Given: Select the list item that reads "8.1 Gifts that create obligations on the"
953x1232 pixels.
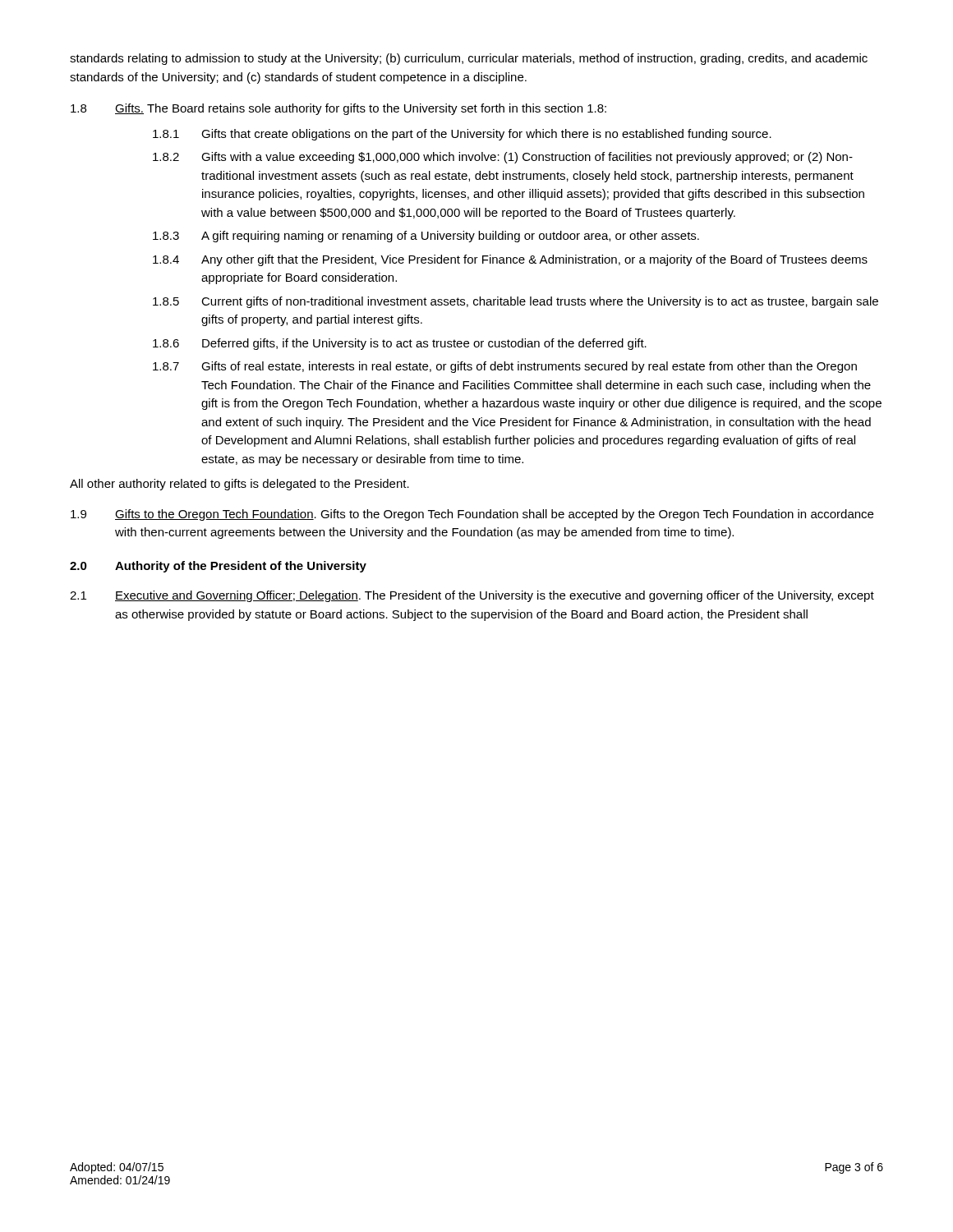Looking at the screenshot, I should click(x=518, y=134).
